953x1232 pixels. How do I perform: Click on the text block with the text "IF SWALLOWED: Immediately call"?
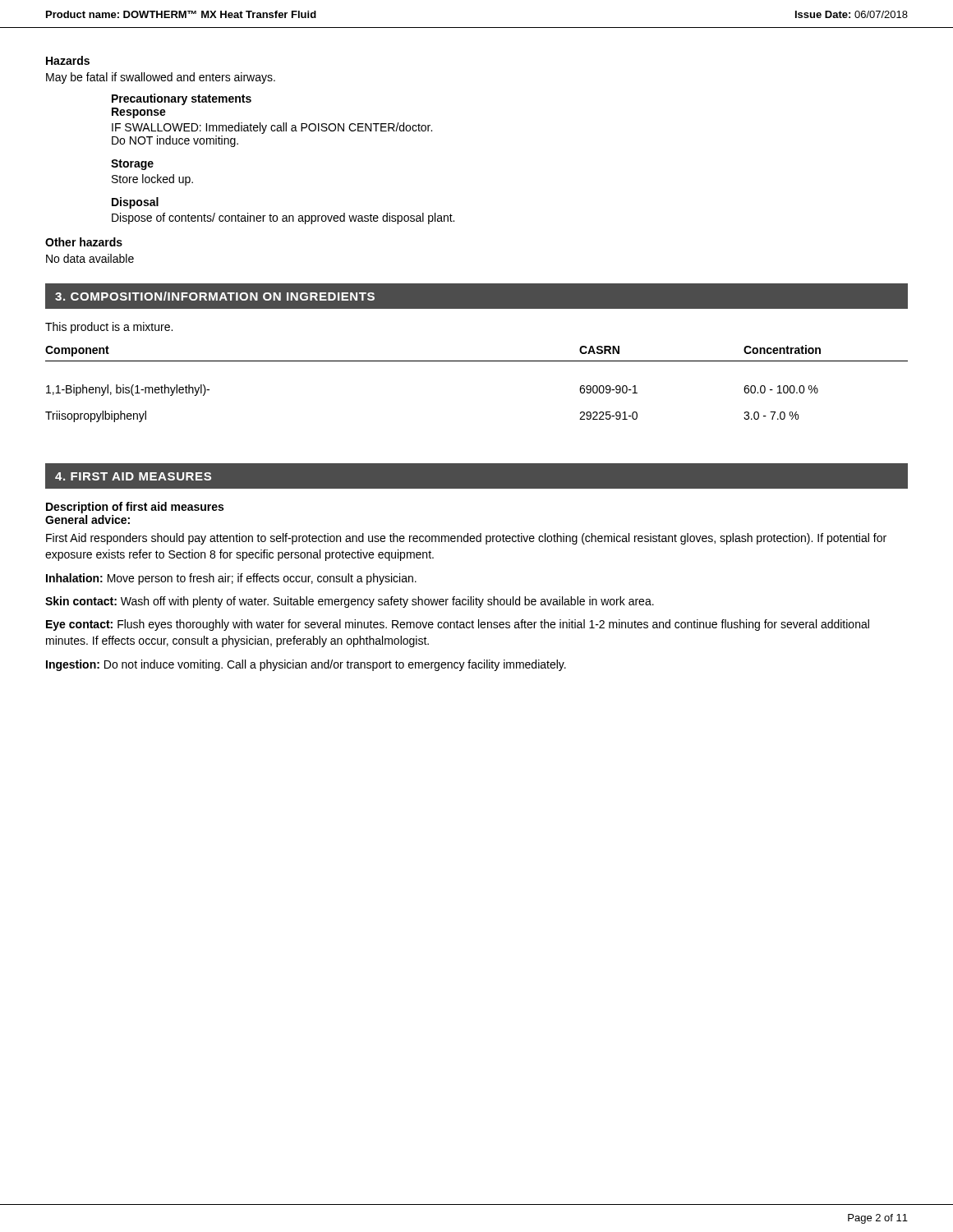(272, 134)
